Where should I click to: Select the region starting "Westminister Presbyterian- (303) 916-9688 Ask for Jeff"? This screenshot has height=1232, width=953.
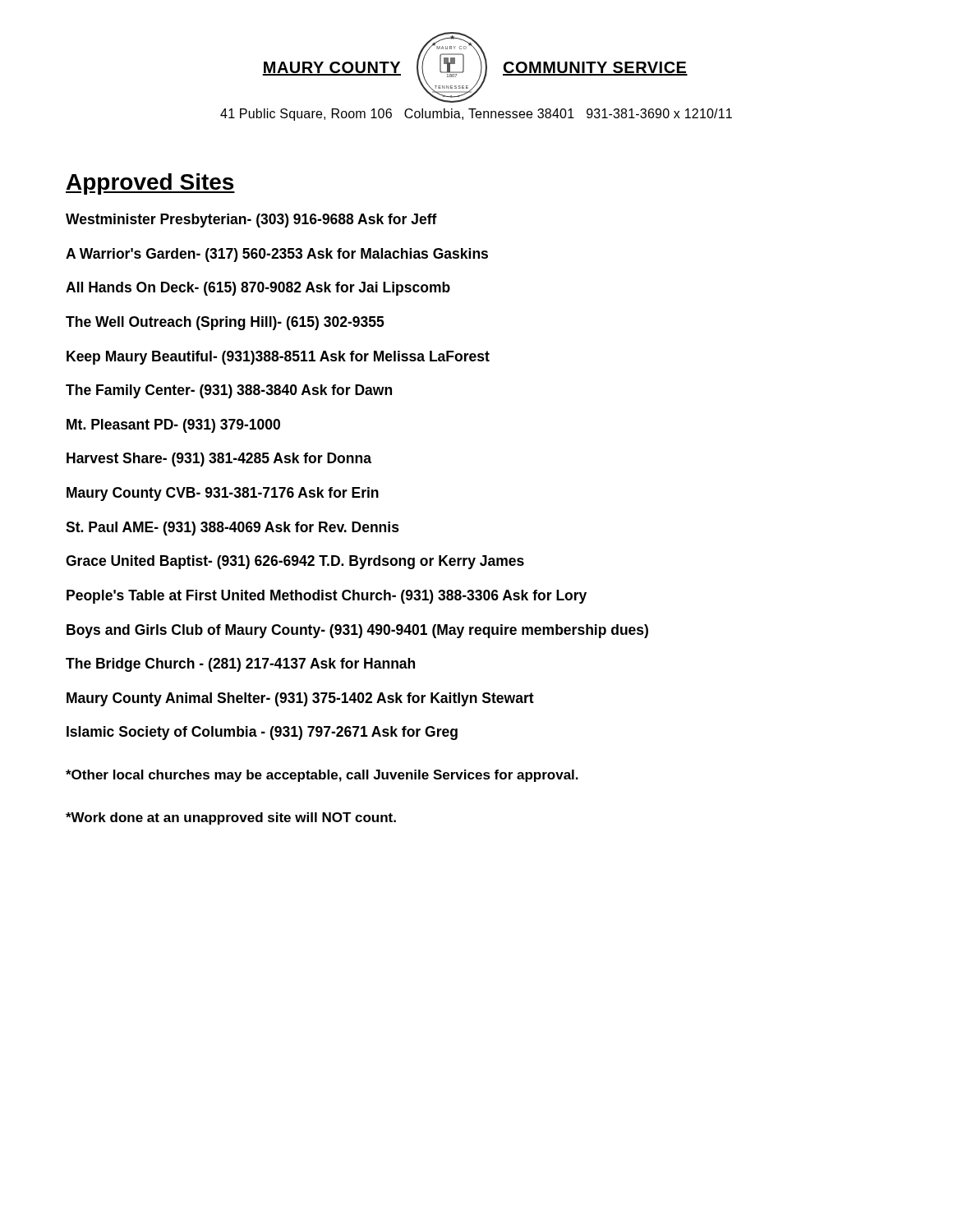(251, 219)
